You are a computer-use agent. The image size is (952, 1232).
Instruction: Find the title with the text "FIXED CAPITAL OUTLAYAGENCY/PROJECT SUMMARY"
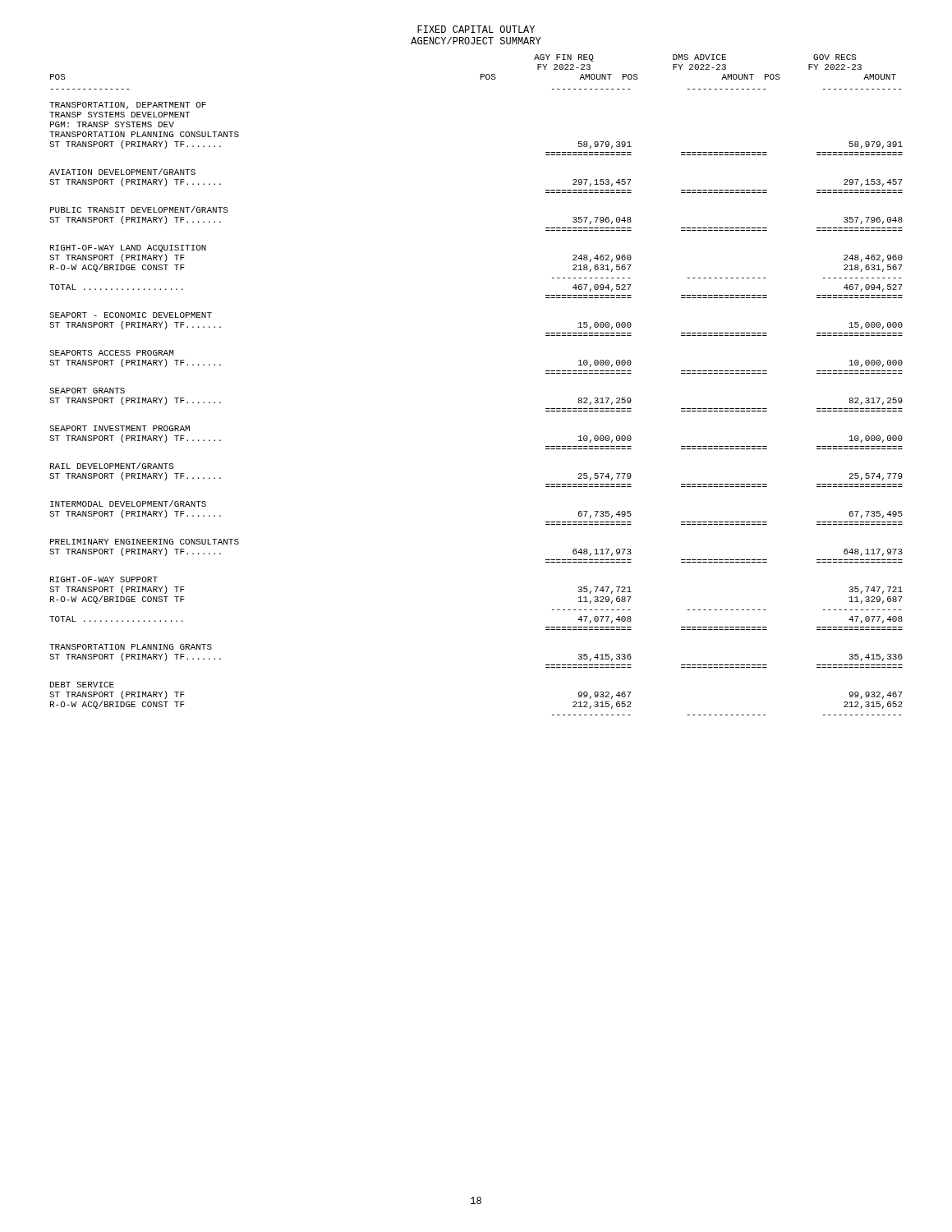(476, 36)
